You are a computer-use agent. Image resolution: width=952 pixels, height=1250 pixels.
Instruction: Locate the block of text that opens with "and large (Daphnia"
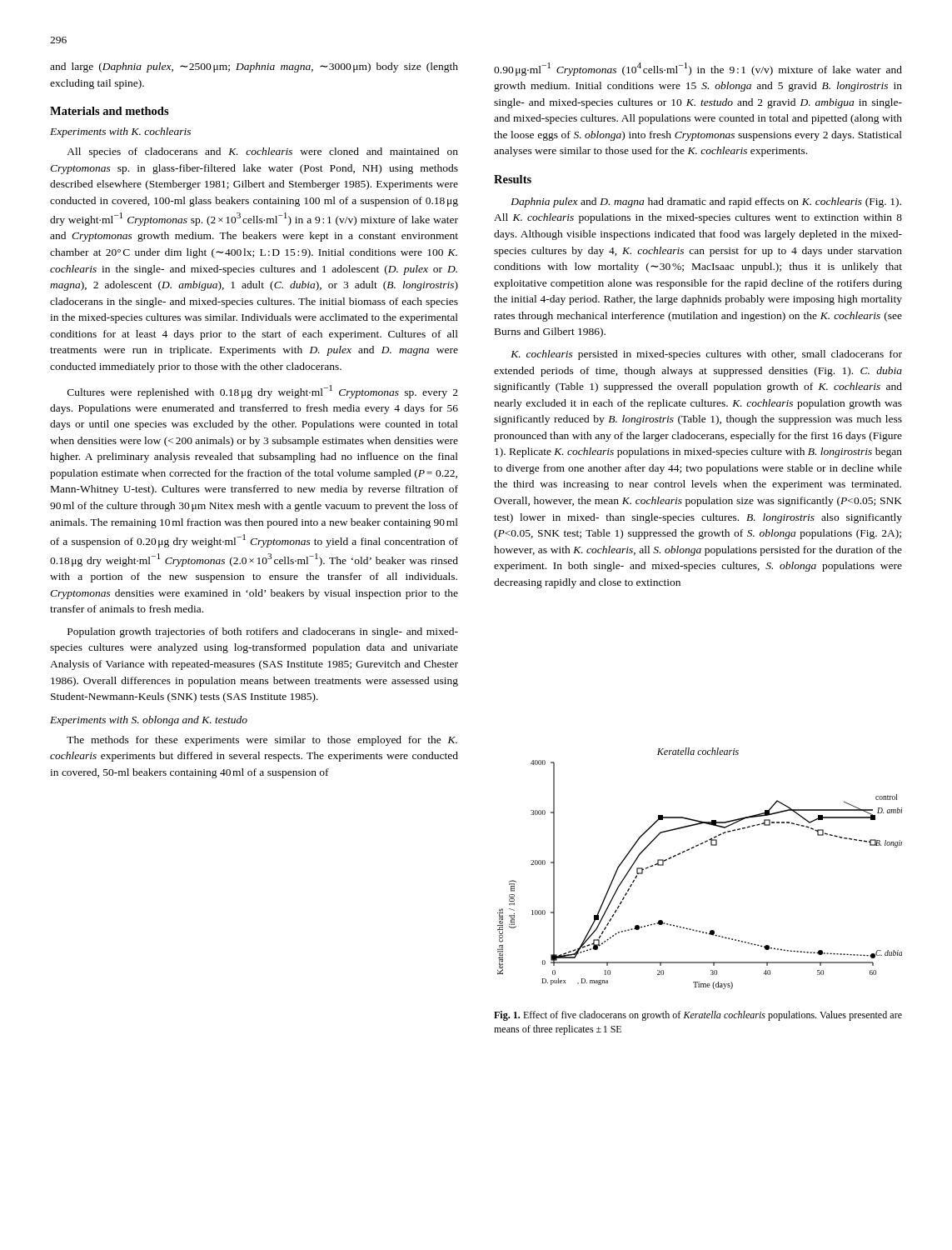[x=254, y=75]
